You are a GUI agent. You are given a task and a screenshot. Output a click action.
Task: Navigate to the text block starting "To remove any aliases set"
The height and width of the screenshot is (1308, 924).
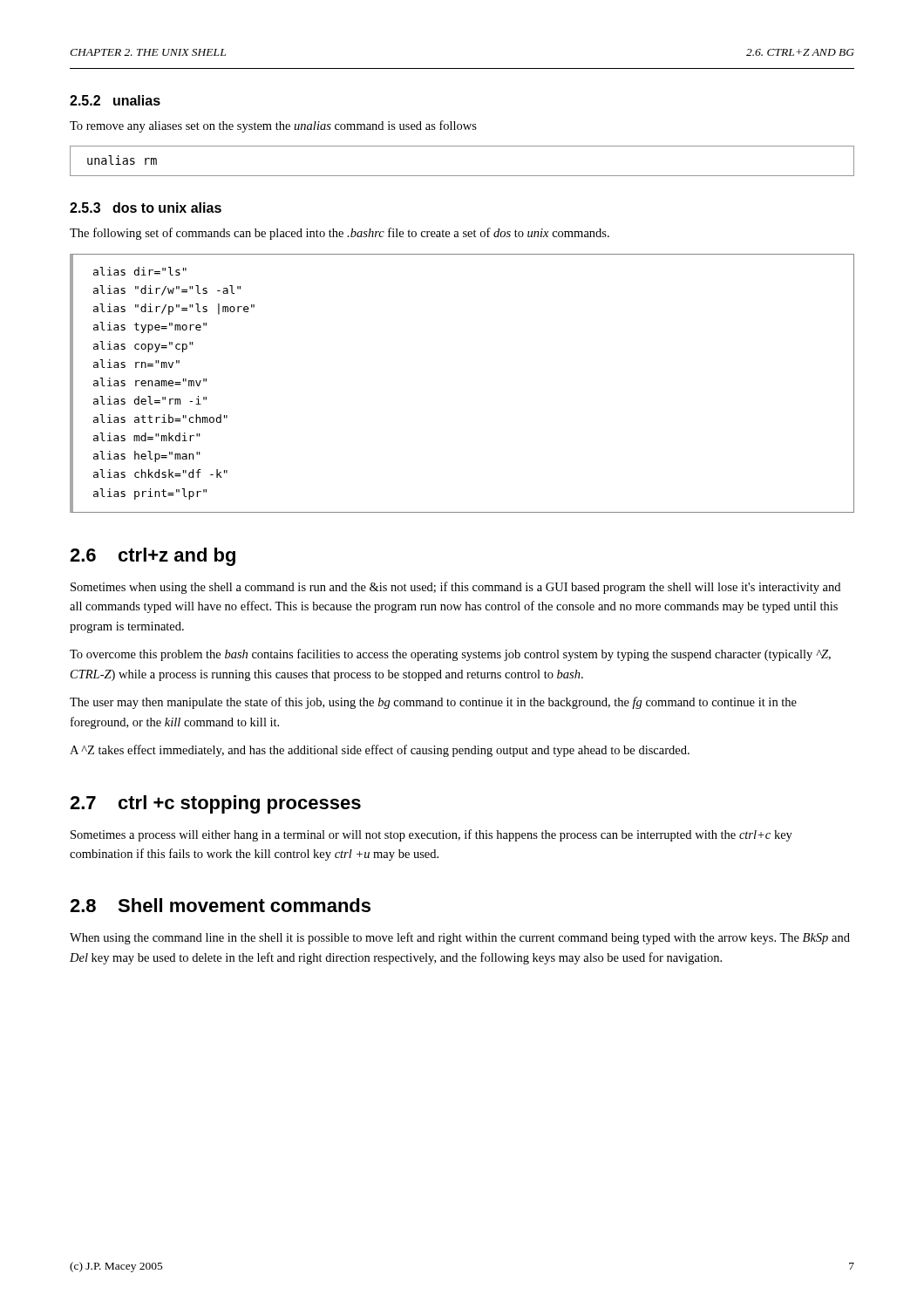coord(273,126)
